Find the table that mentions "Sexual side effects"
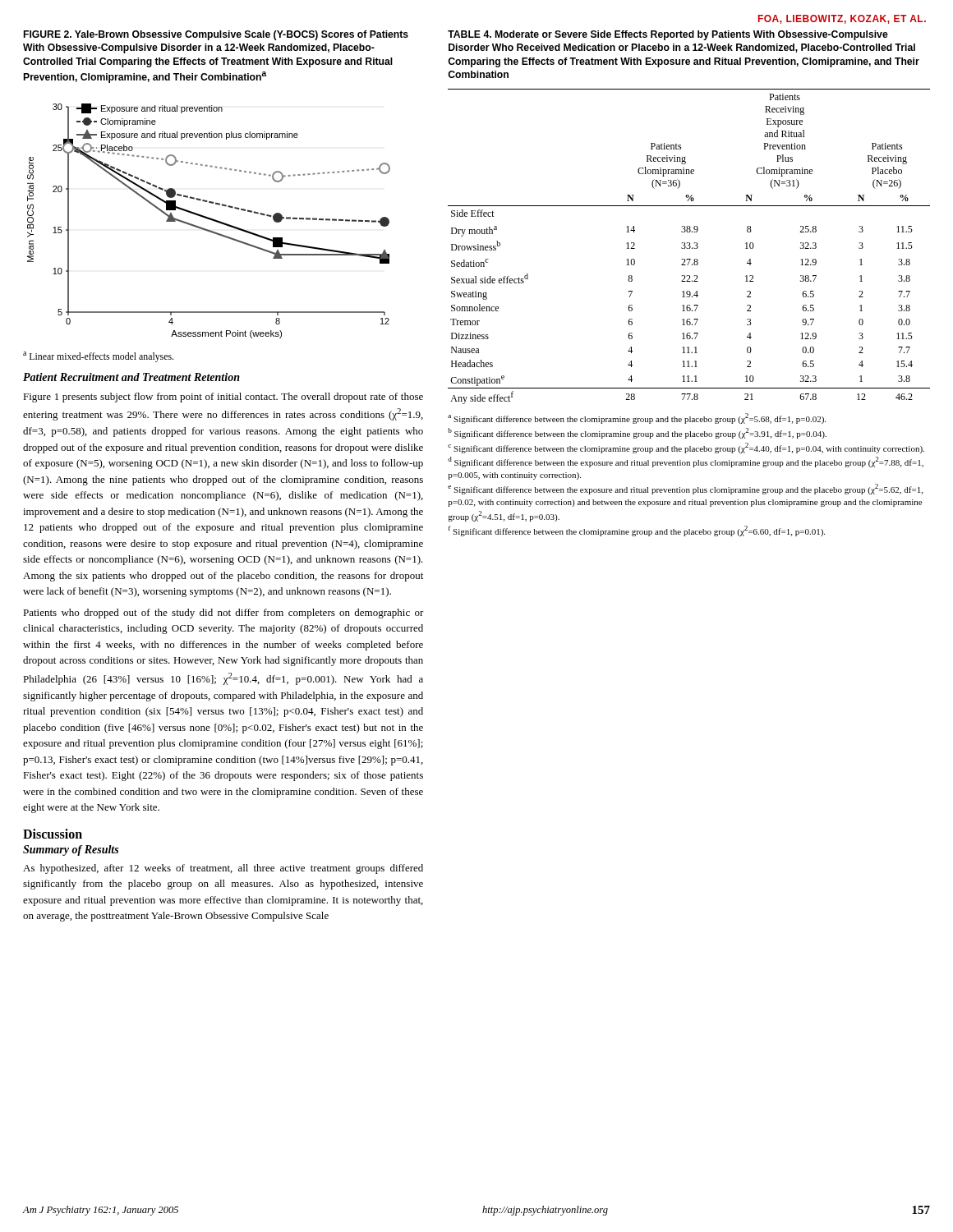 [689, 248]
